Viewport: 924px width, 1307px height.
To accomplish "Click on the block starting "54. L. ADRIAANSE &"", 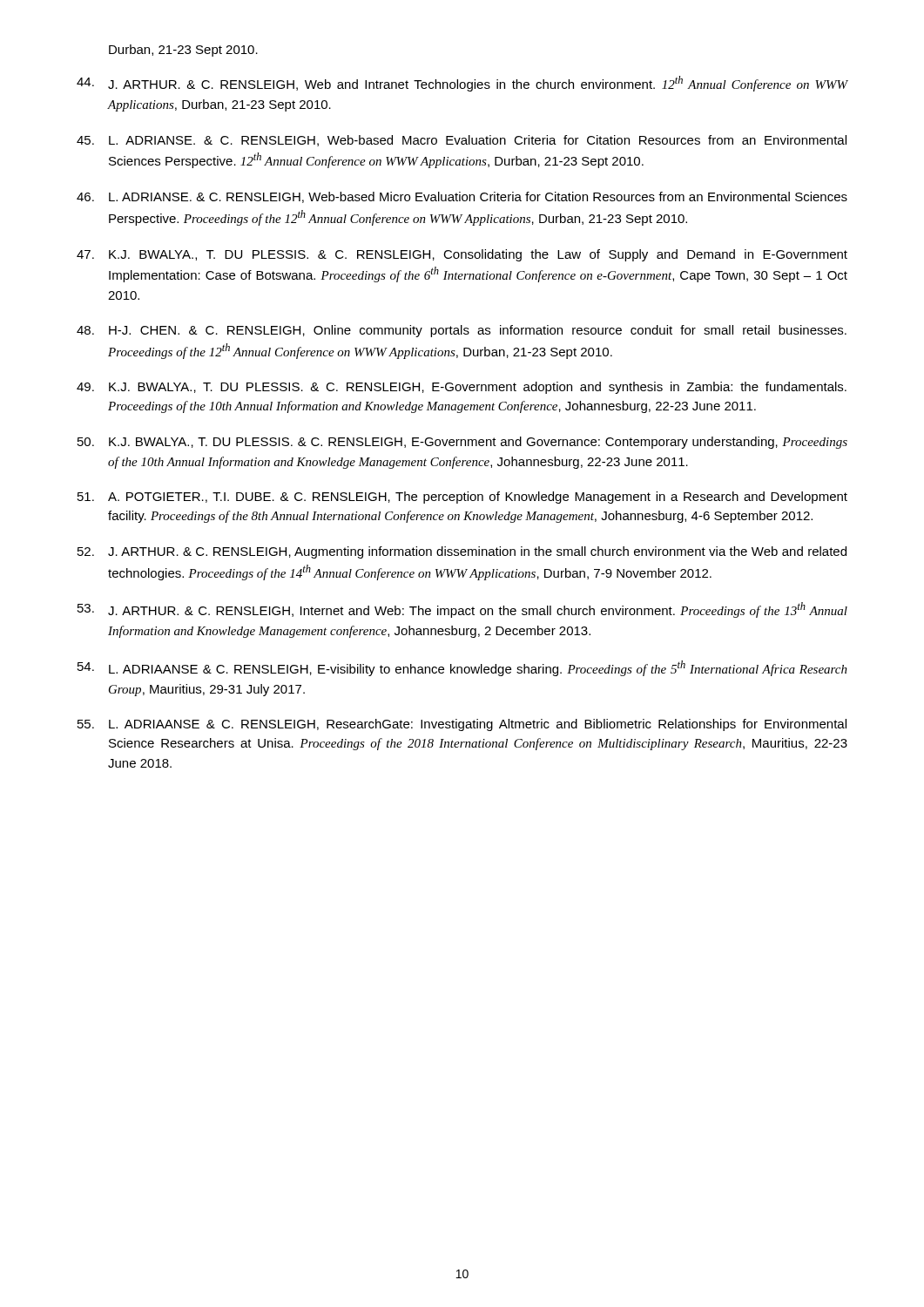I will tap(462, 678).
